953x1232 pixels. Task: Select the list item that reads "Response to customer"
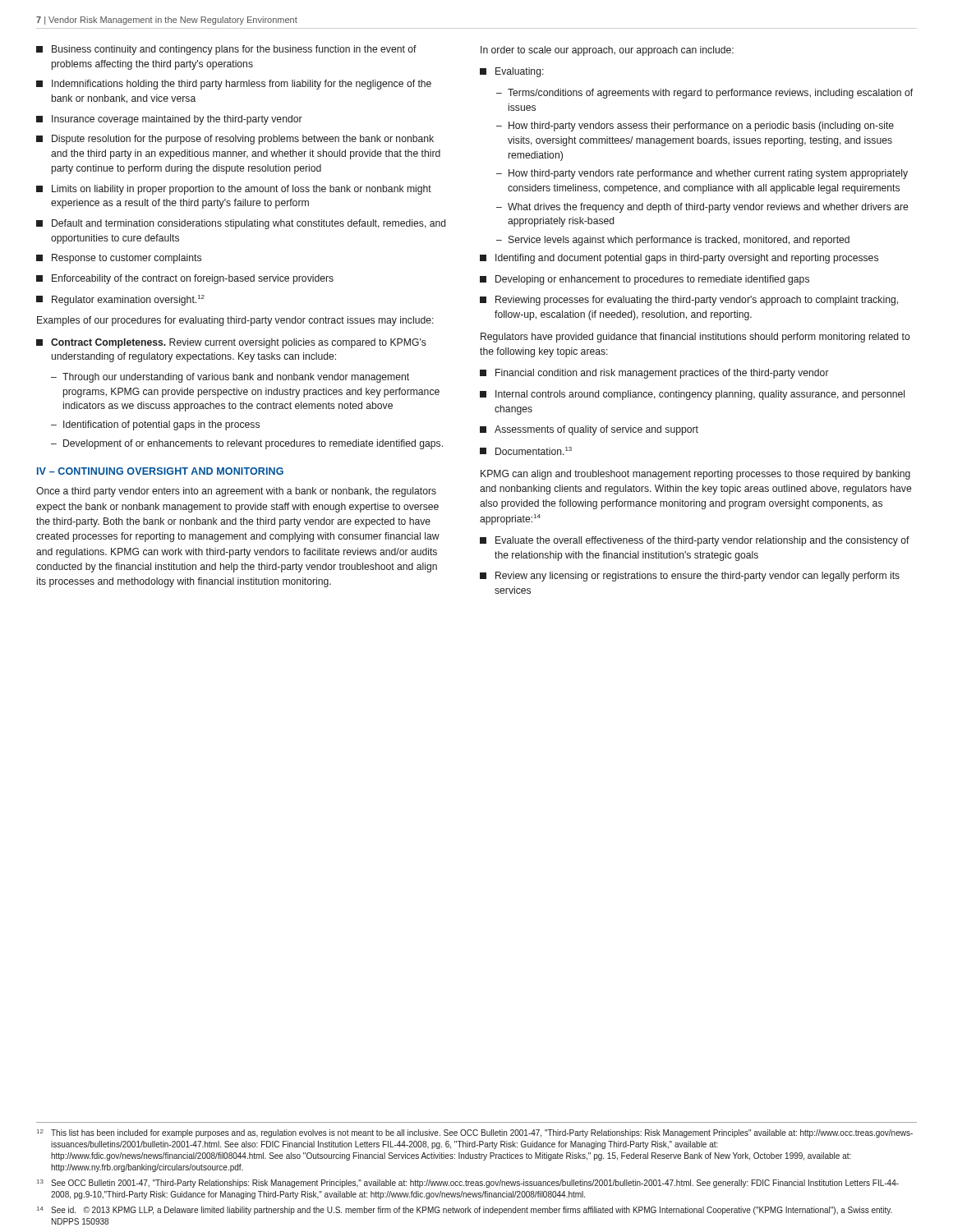click(119, 259)
